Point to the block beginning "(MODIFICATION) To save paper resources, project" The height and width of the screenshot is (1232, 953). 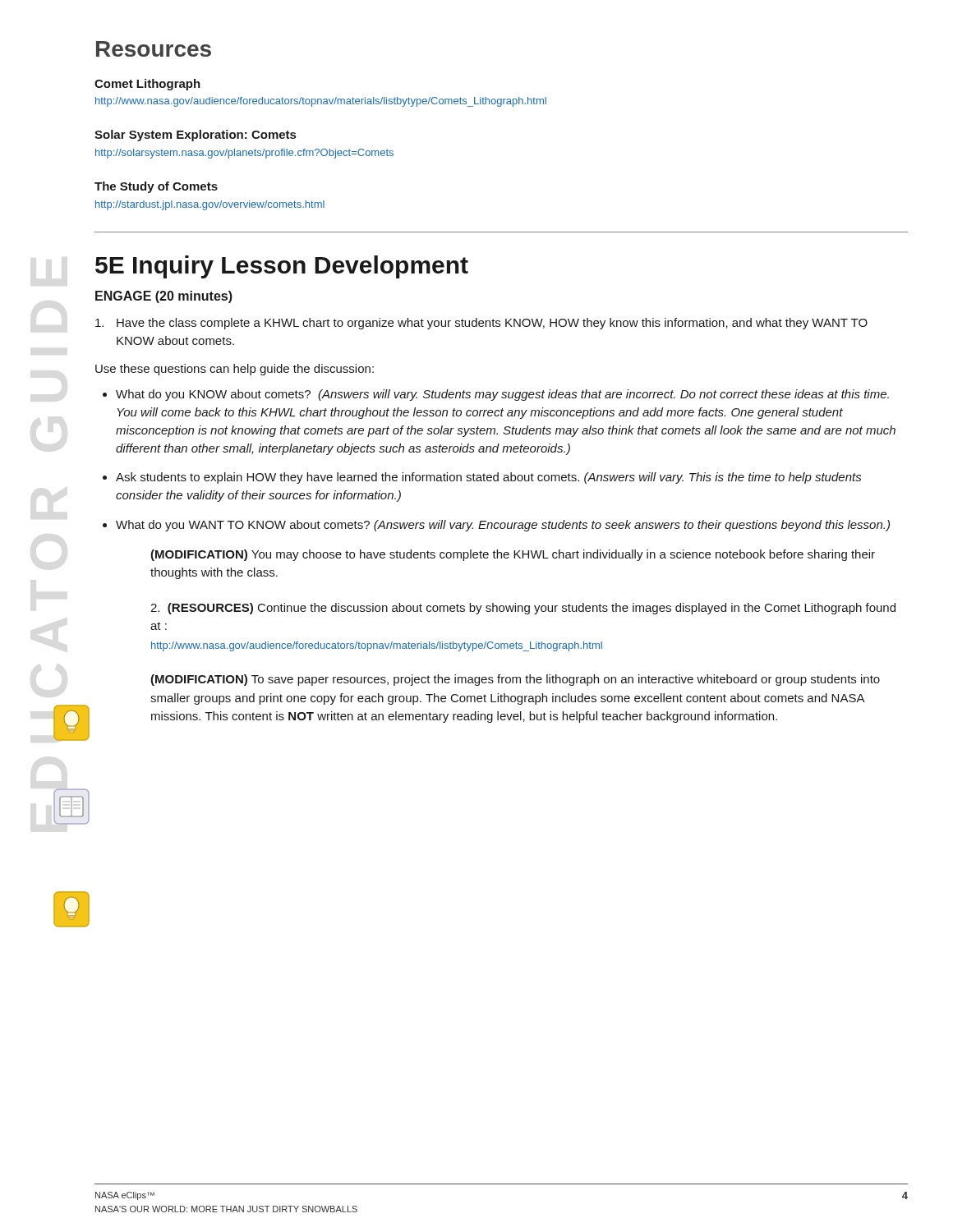pos(501,698)
